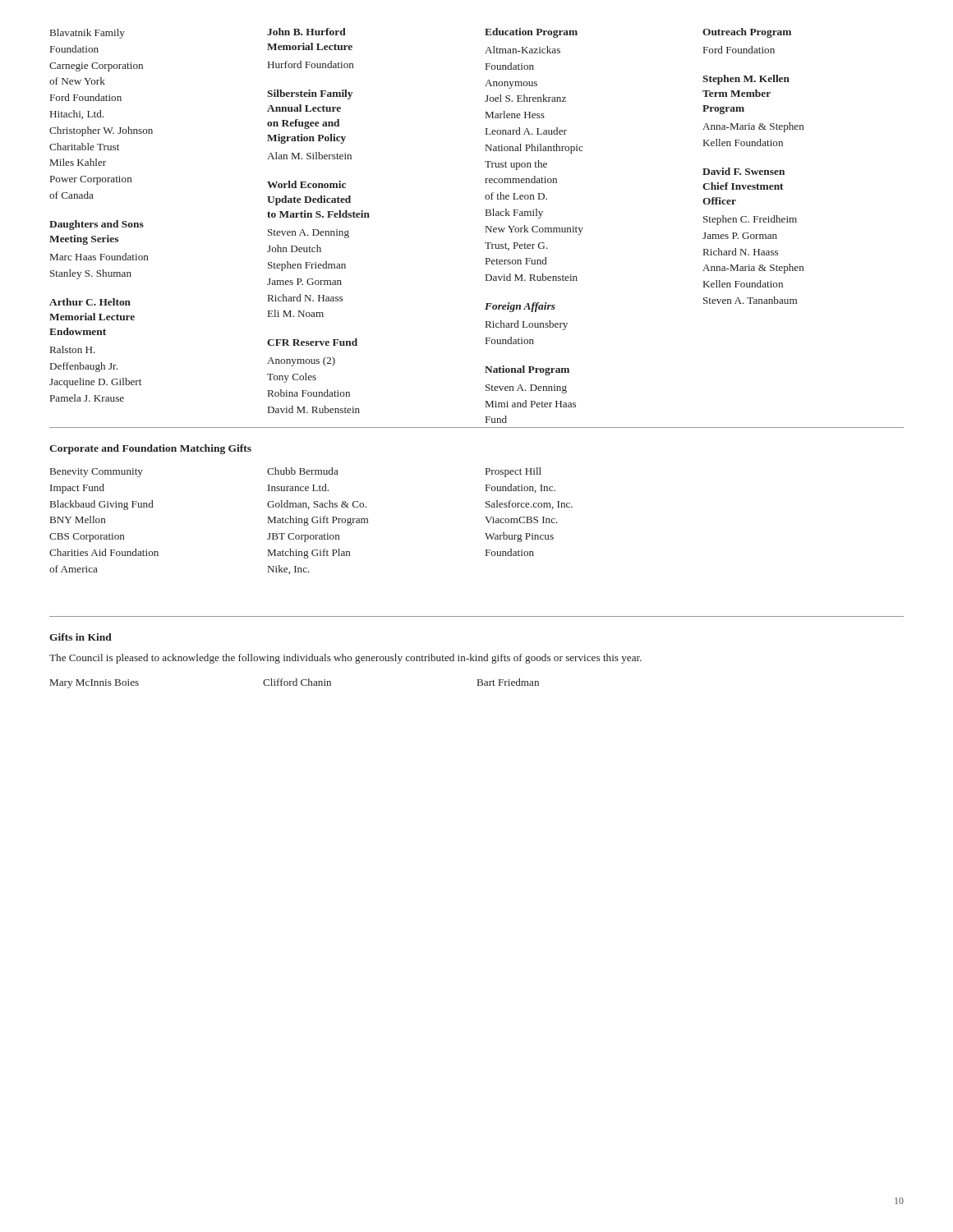Navigate to the block starting "Richard Lounsbery Foundation"
Screen dimensions: 1232x953
coord(527,325)
